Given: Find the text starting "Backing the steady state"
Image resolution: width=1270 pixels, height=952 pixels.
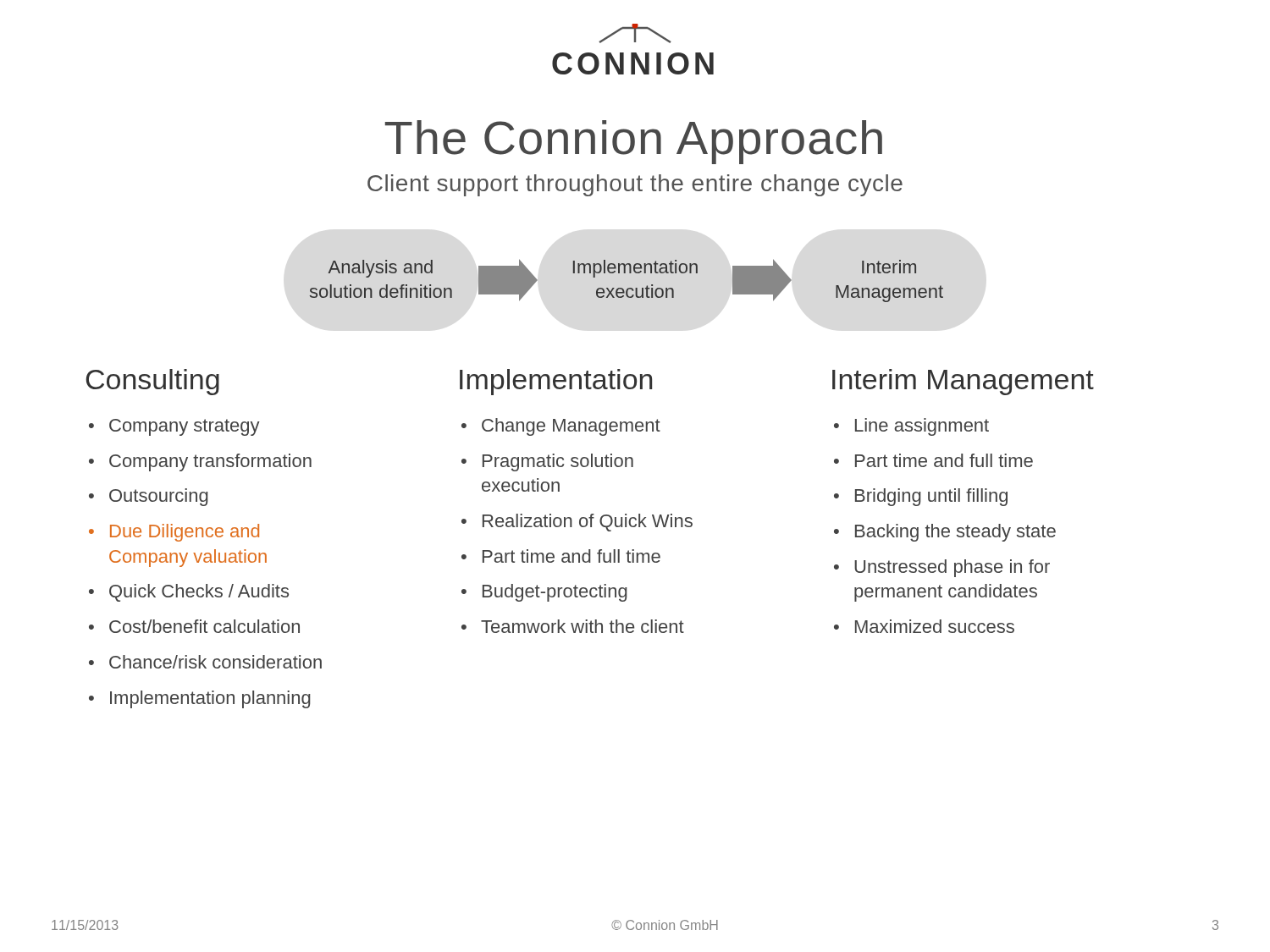Looking at the screenshot, I should (955, 531).
